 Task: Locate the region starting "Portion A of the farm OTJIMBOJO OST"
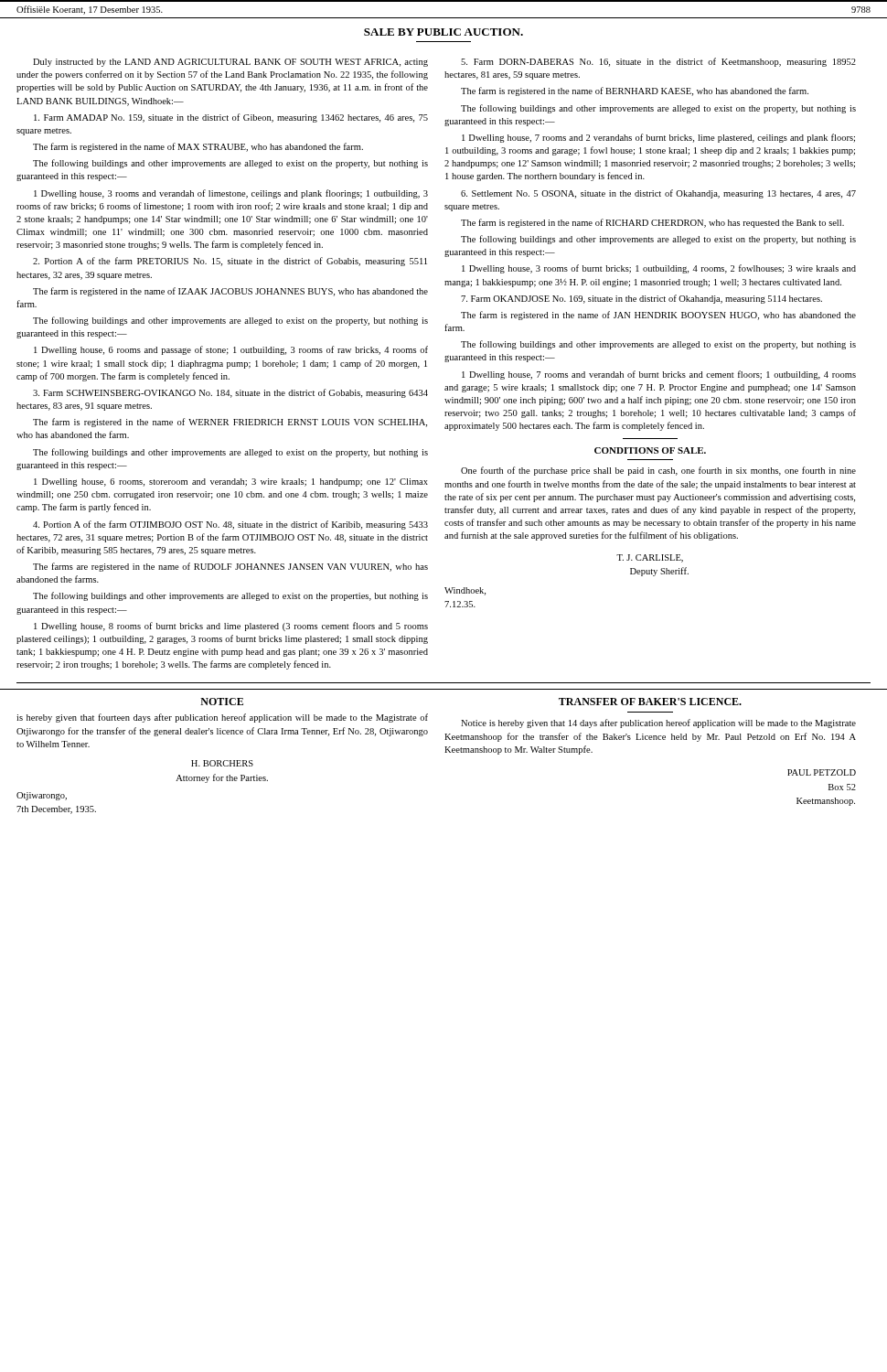pos(222,538)
